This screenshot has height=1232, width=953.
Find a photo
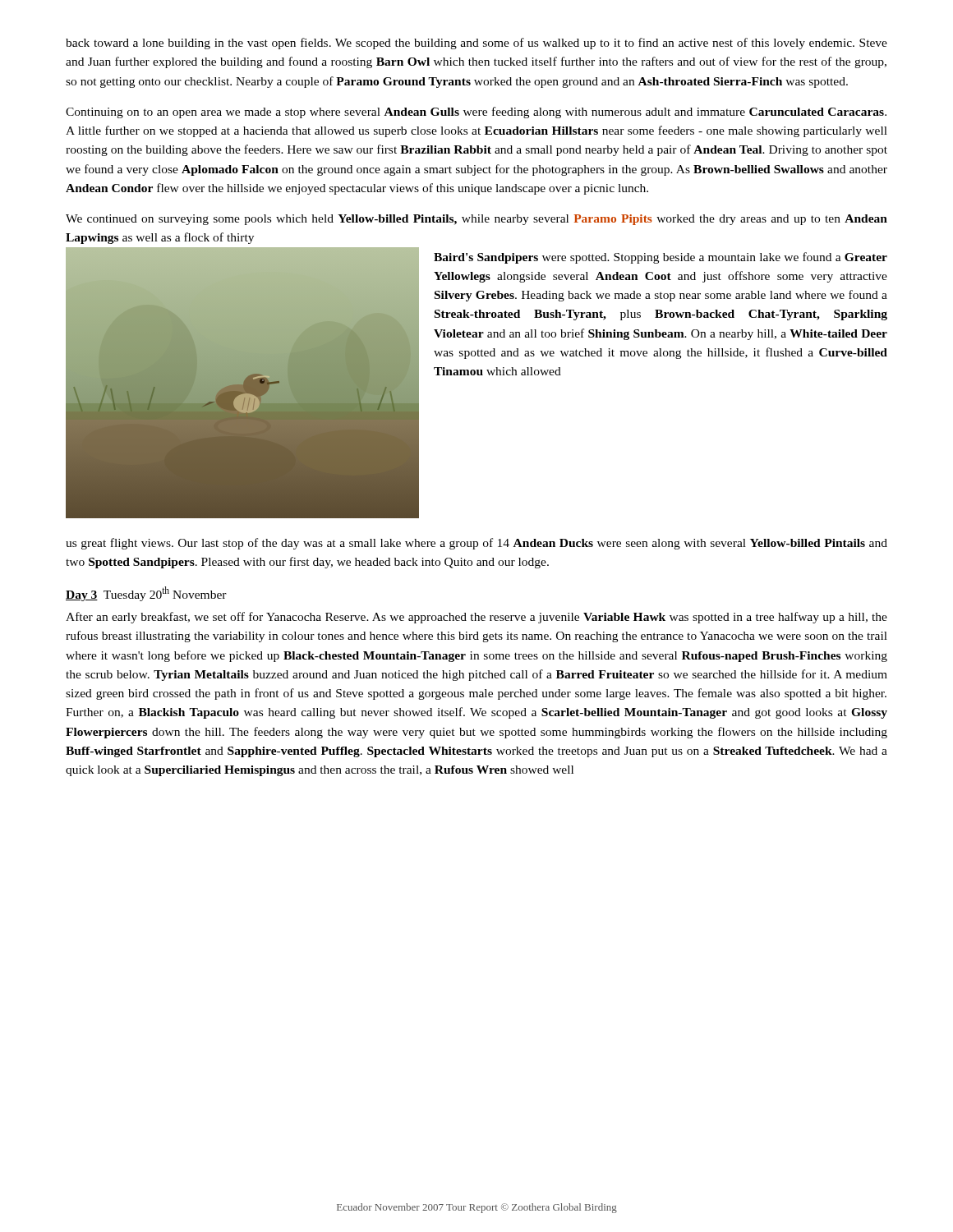pos(242,384)
